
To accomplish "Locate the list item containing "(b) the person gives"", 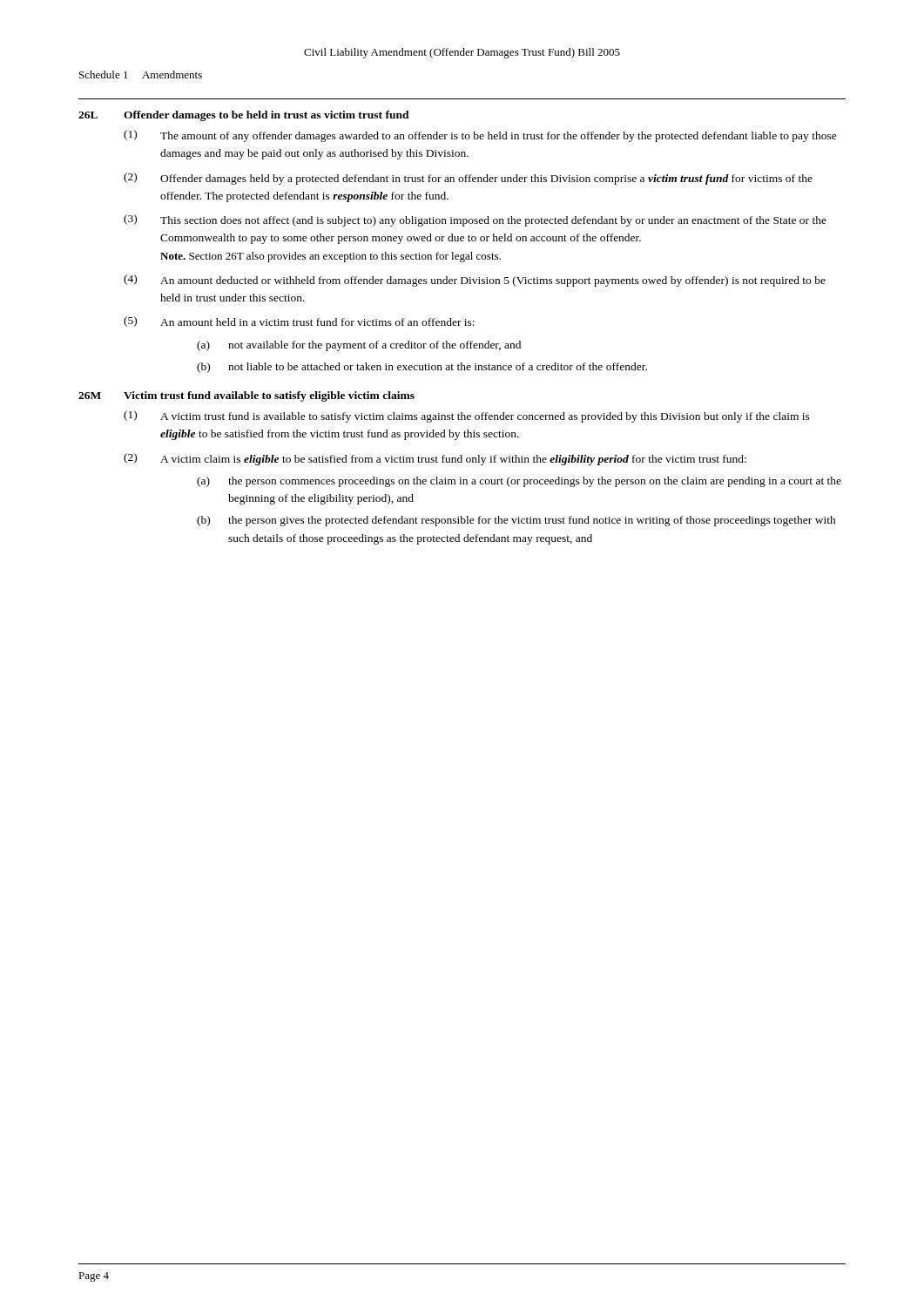I will [x=521, y=529].
